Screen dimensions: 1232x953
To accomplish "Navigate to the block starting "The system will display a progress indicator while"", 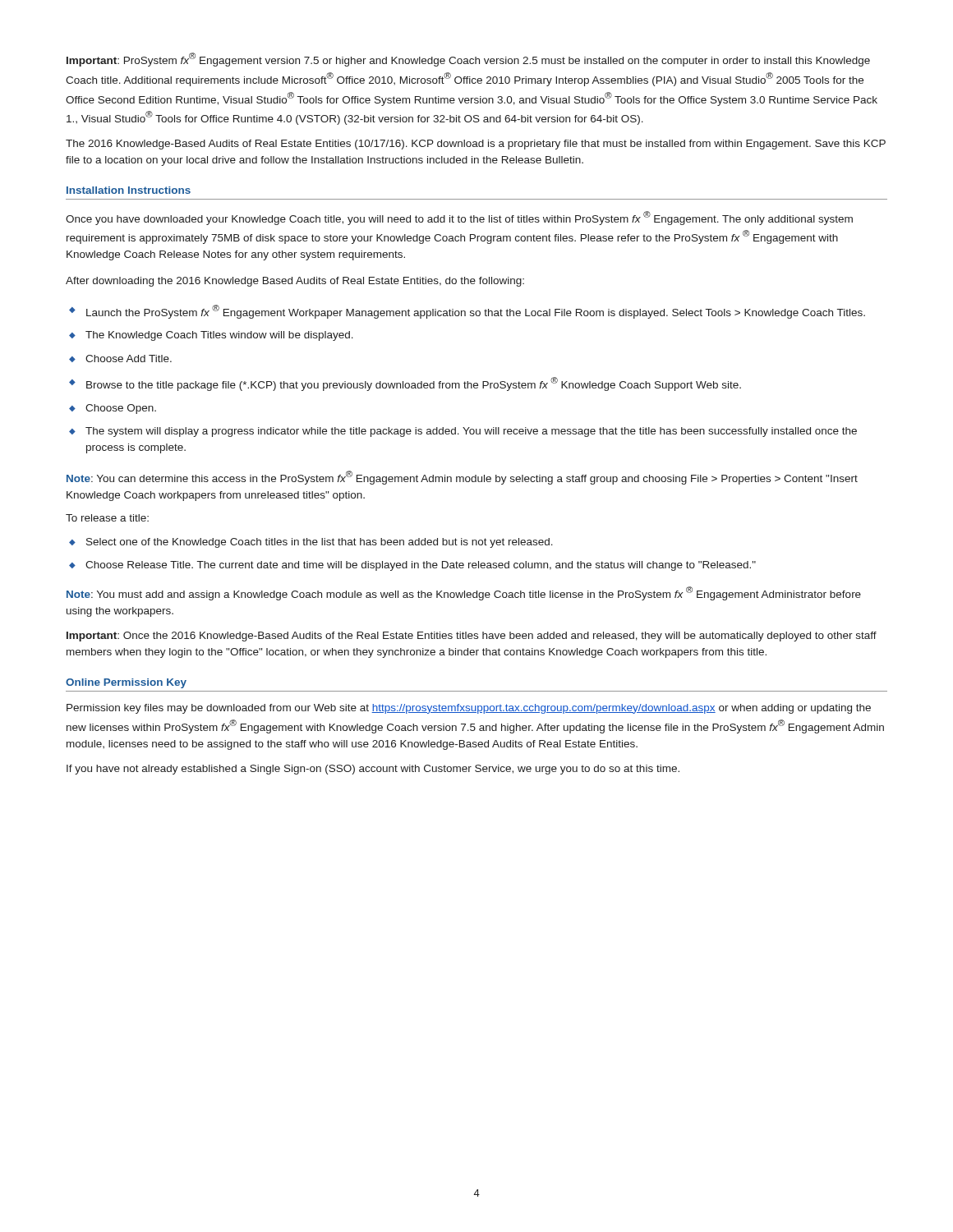I will coord(471,439).
